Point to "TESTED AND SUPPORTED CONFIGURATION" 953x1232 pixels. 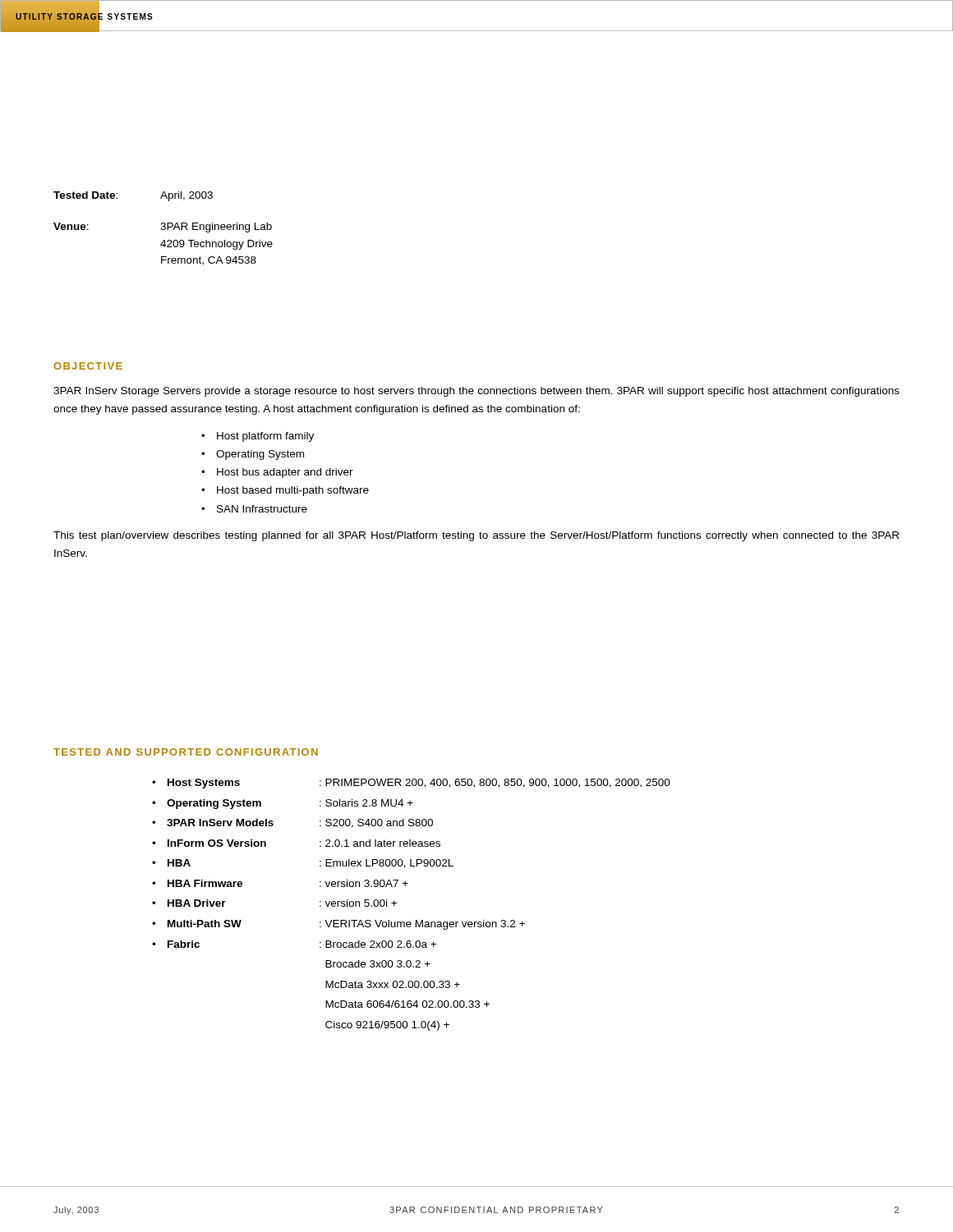(186, 752)
